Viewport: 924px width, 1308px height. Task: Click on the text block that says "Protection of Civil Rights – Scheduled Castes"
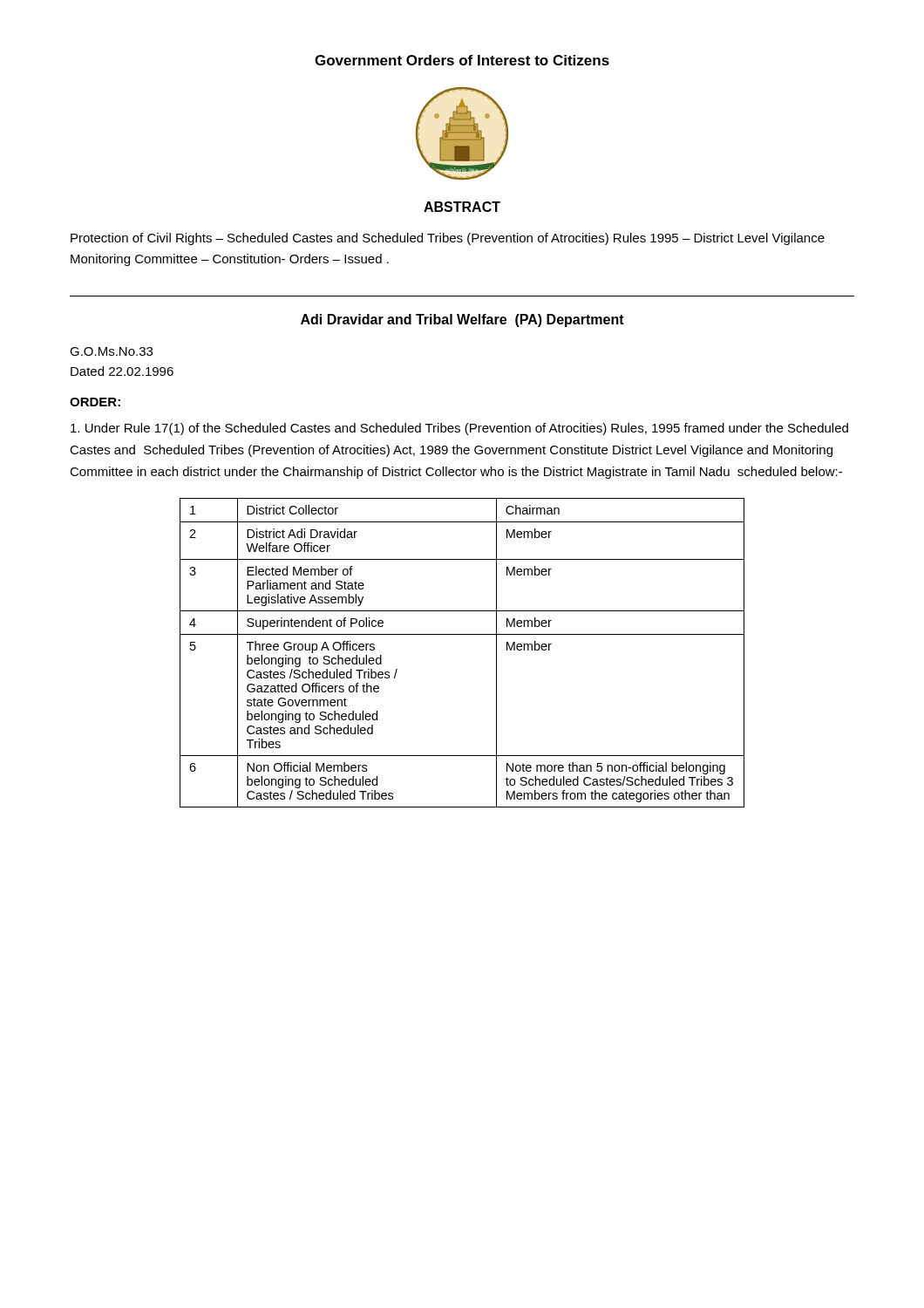pos(447,248)
